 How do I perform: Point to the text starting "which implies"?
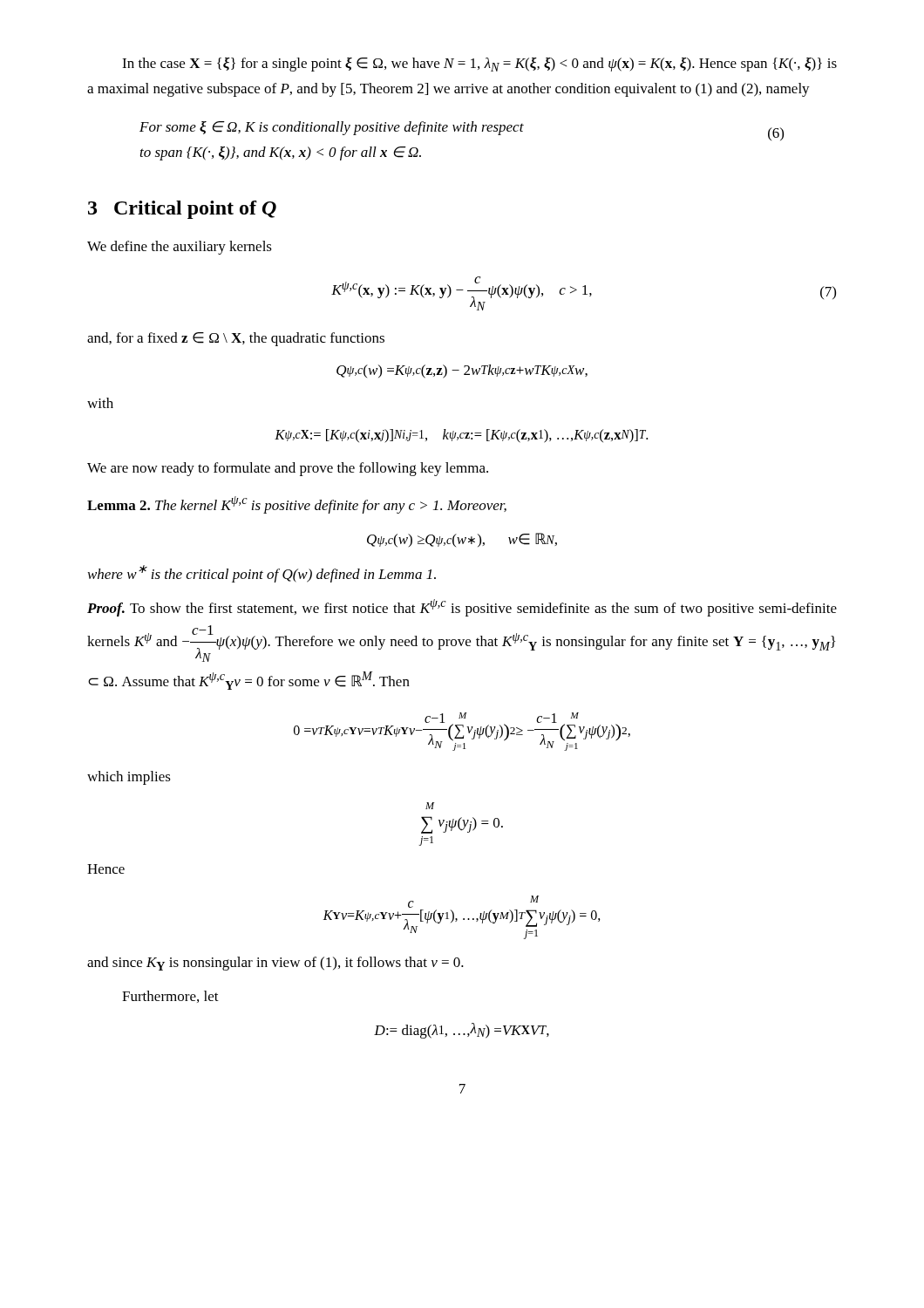129,778
